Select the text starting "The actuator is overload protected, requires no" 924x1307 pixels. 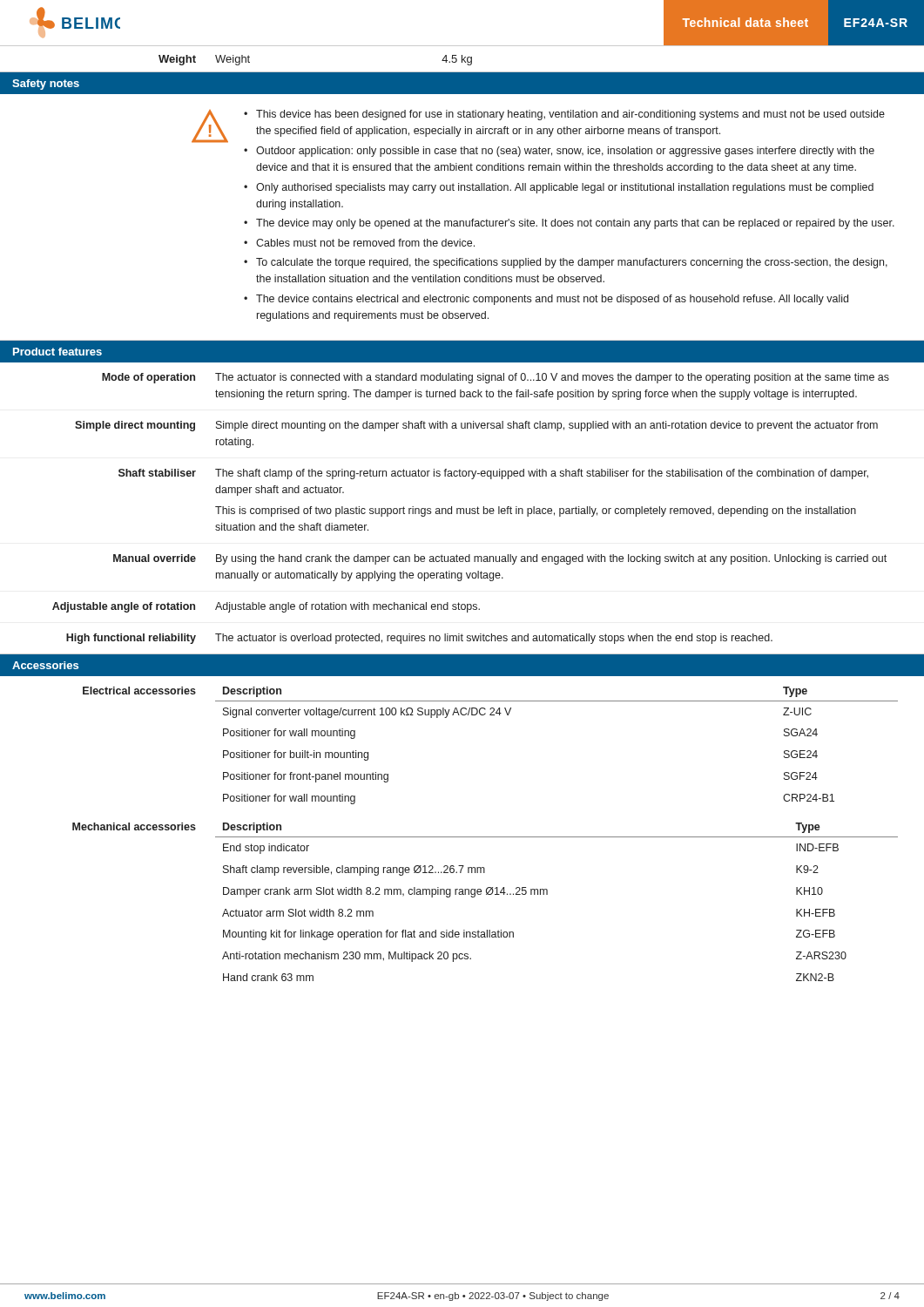coord(494,637)
